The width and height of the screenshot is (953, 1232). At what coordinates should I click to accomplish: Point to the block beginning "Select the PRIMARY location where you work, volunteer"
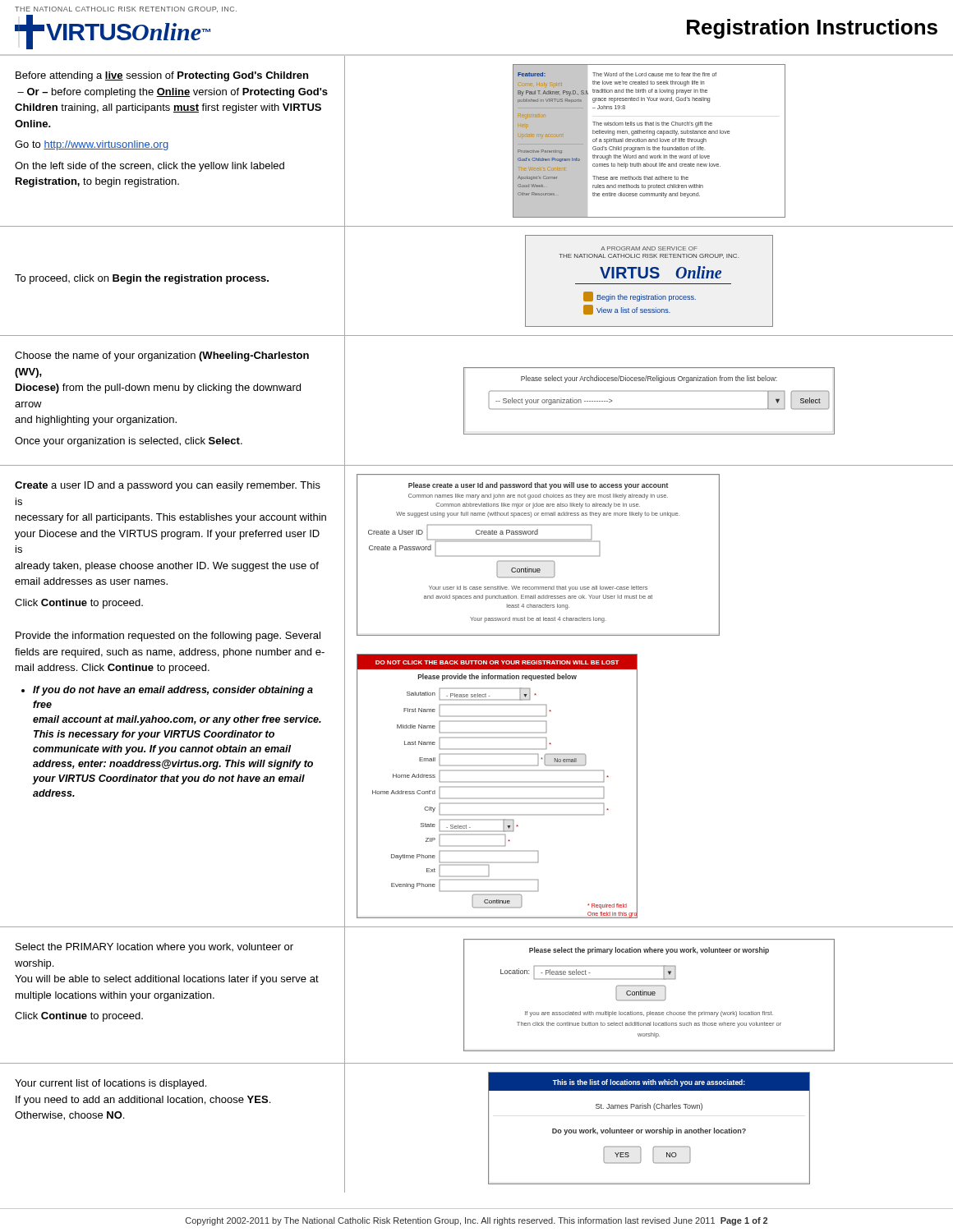tap(172, 981)
